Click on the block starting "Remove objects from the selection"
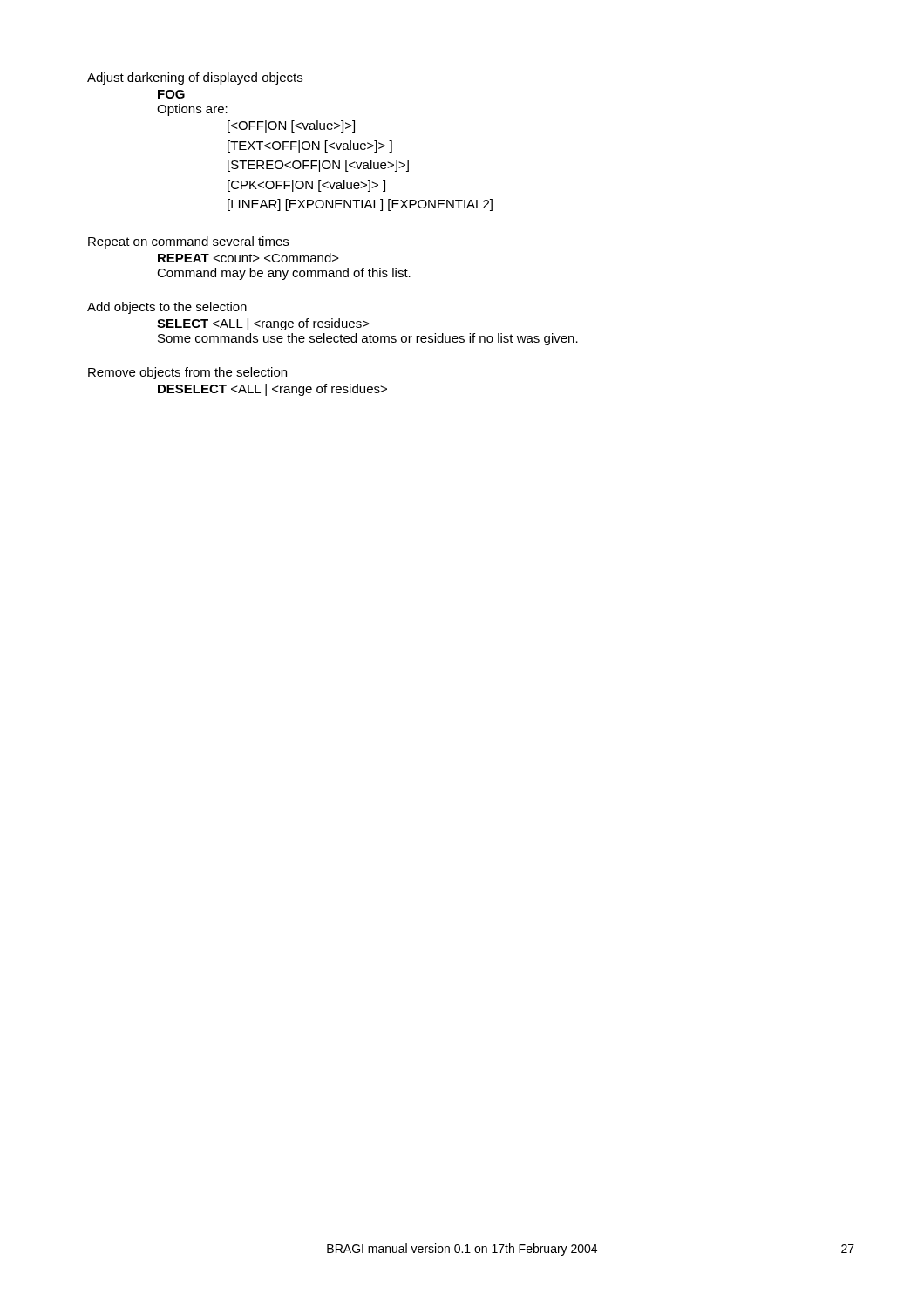Screen dimensions: 1308x924 pos(187,373)
